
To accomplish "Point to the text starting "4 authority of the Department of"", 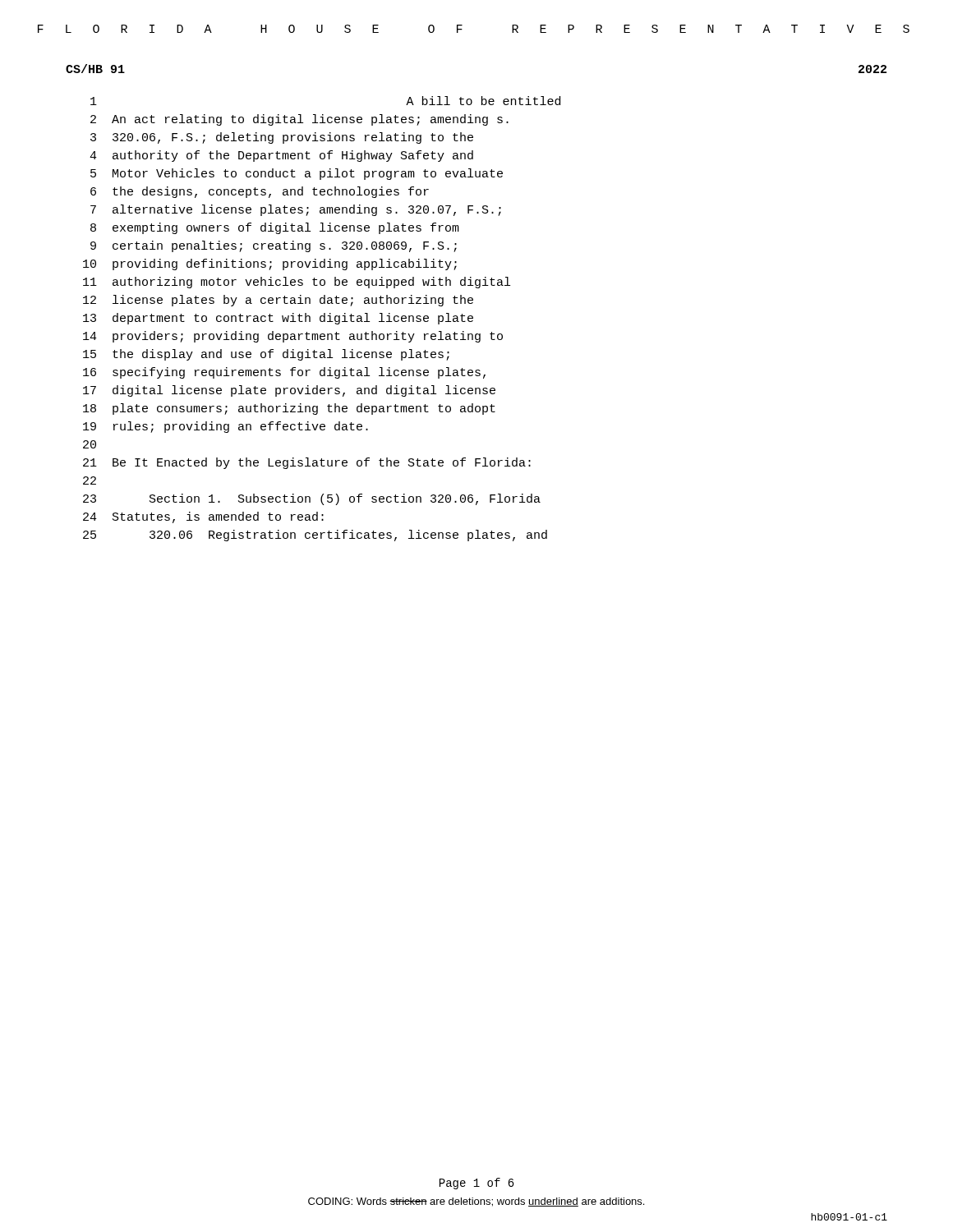I will 476,157.
